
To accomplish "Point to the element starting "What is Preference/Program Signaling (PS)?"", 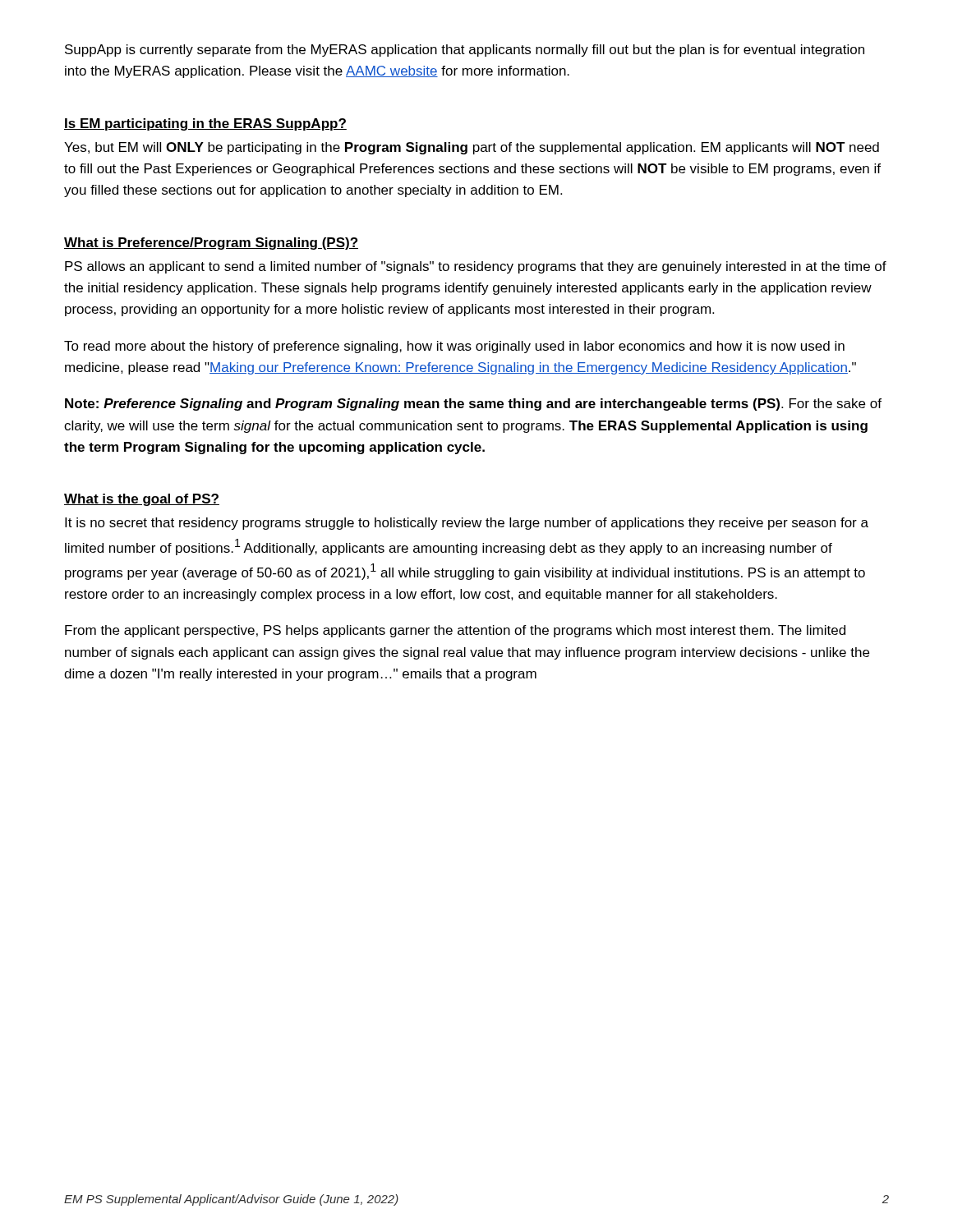I will (x=211, y=242).
